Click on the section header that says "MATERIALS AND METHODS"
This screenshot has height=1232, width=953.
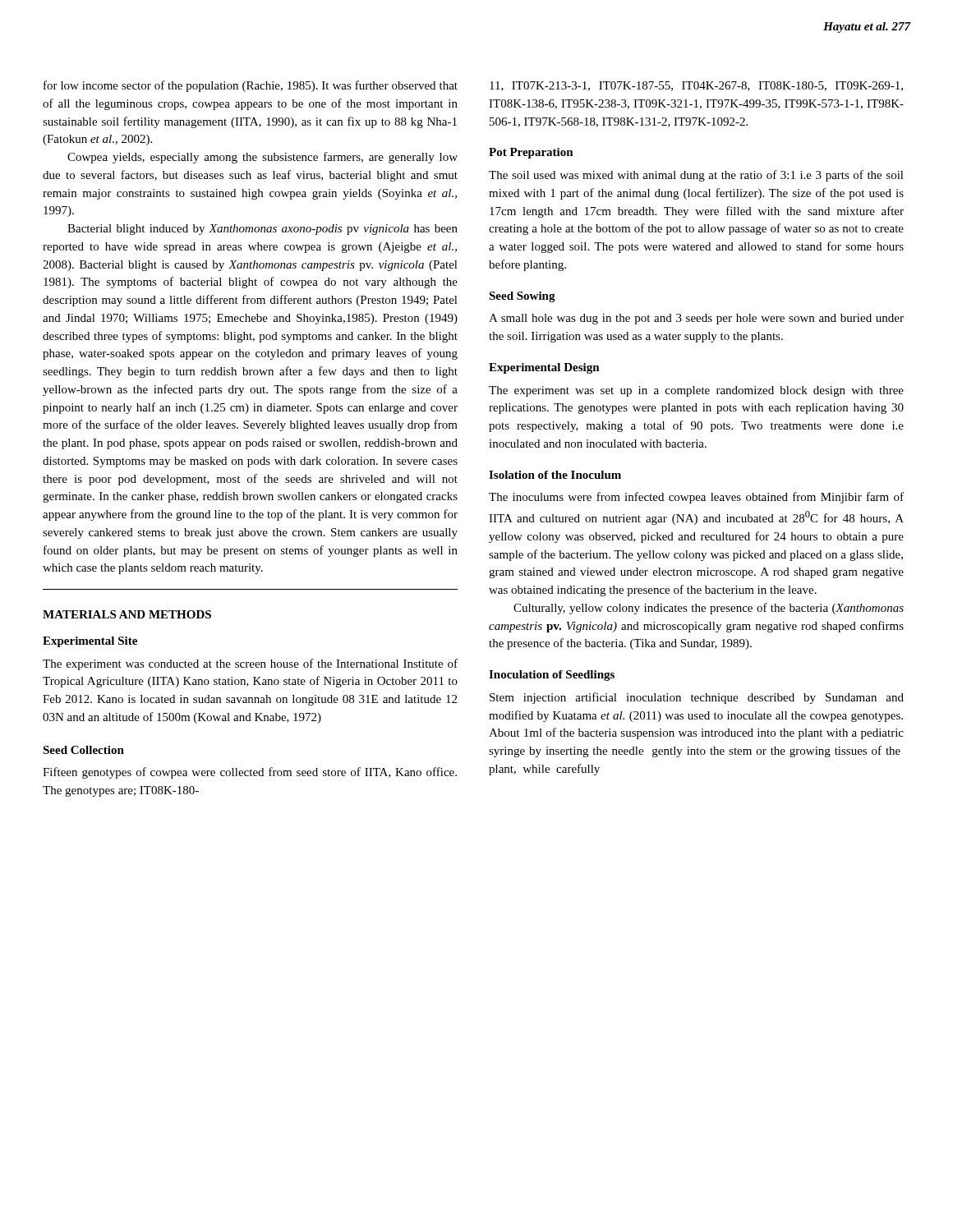point(127,614)
